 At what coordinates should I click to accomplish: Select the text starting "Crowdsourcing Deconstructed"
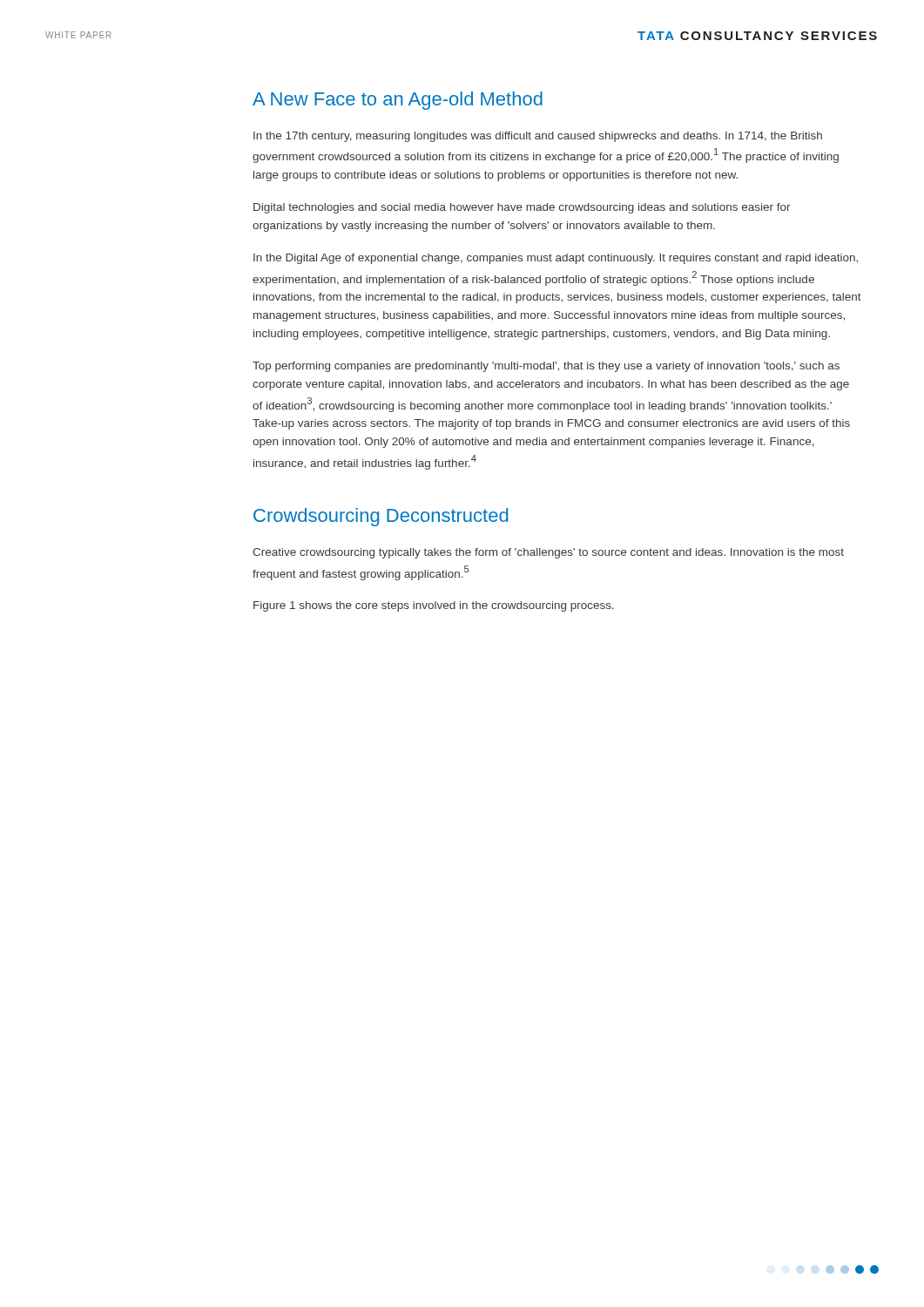(x=381, y=517)
